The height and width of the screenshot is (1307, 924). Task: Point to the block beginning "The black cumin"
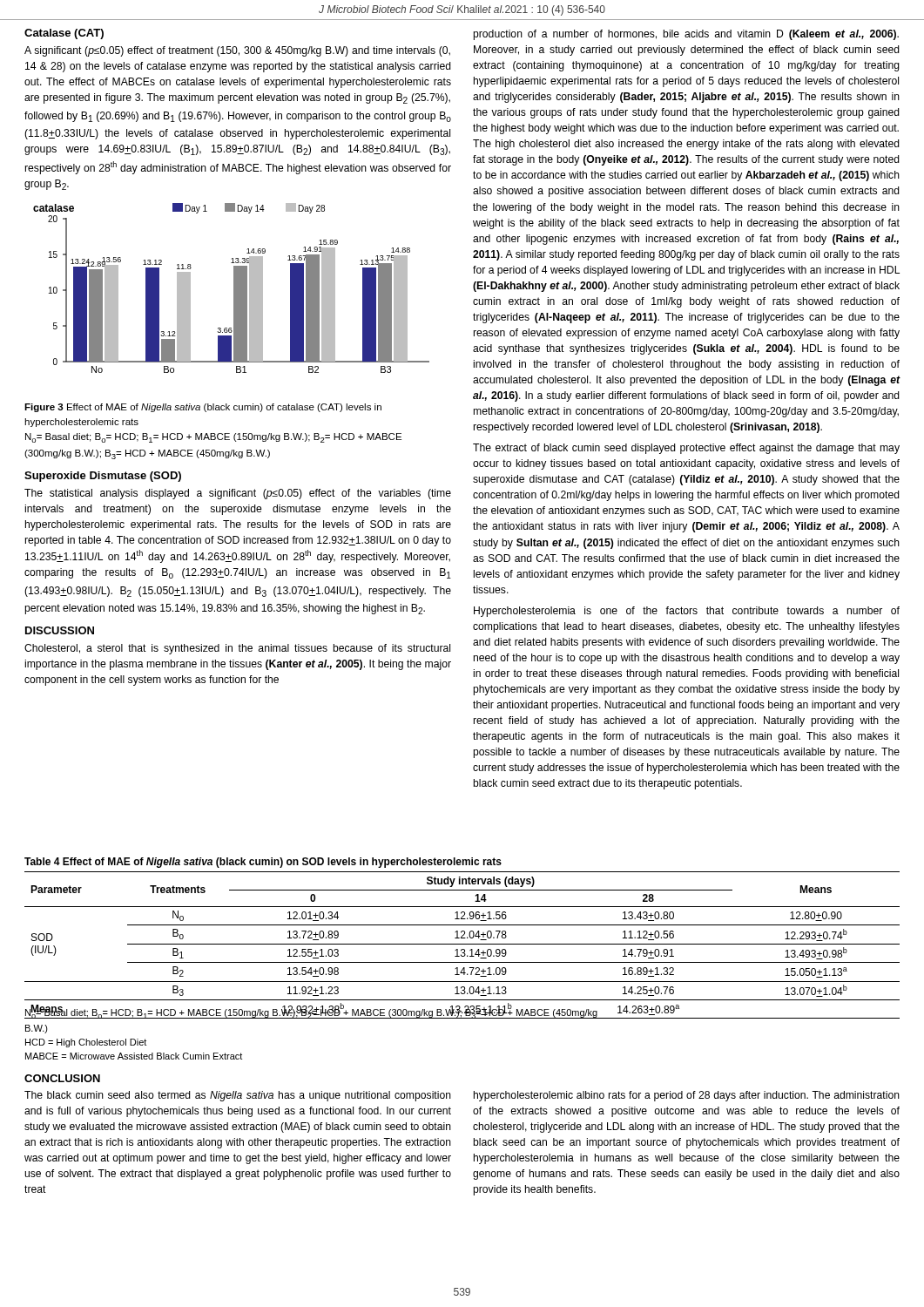[x=238, y=1142]
